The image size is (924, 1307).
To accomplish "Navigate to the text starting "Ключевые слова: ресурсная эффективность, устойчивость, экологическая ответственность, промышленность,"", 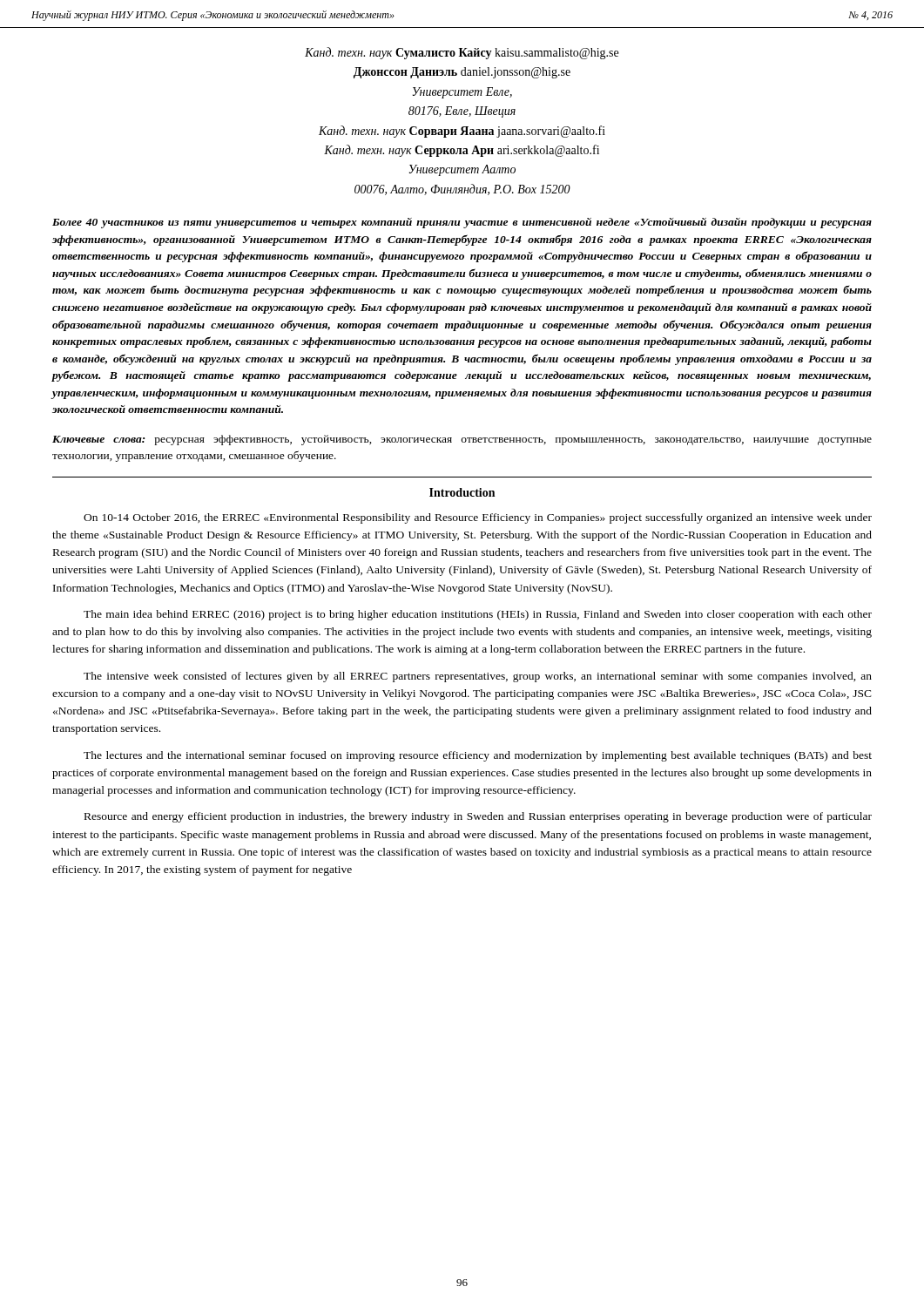I will (462, 447).
